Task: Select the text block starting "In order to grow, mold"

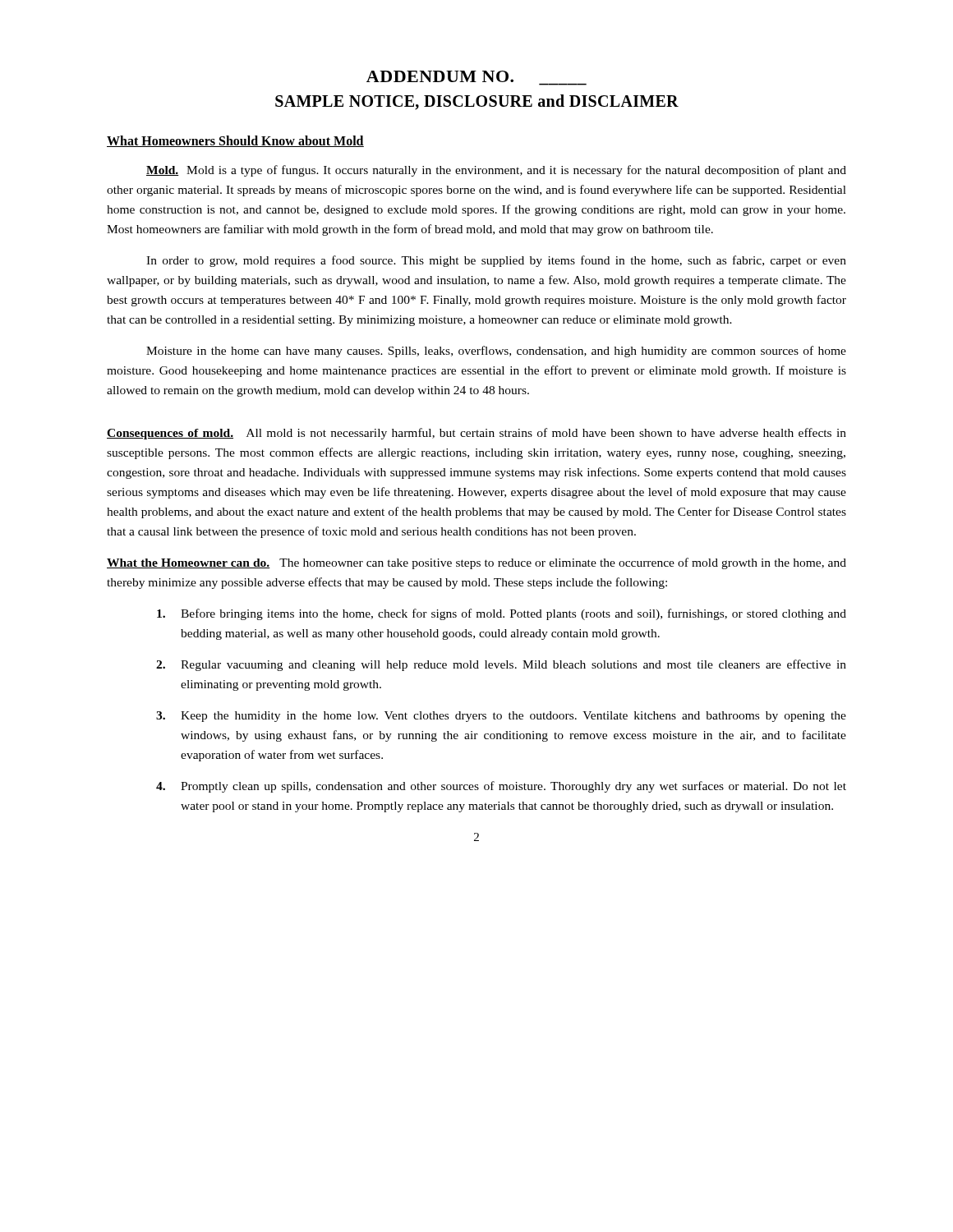Action: (476, 290)
